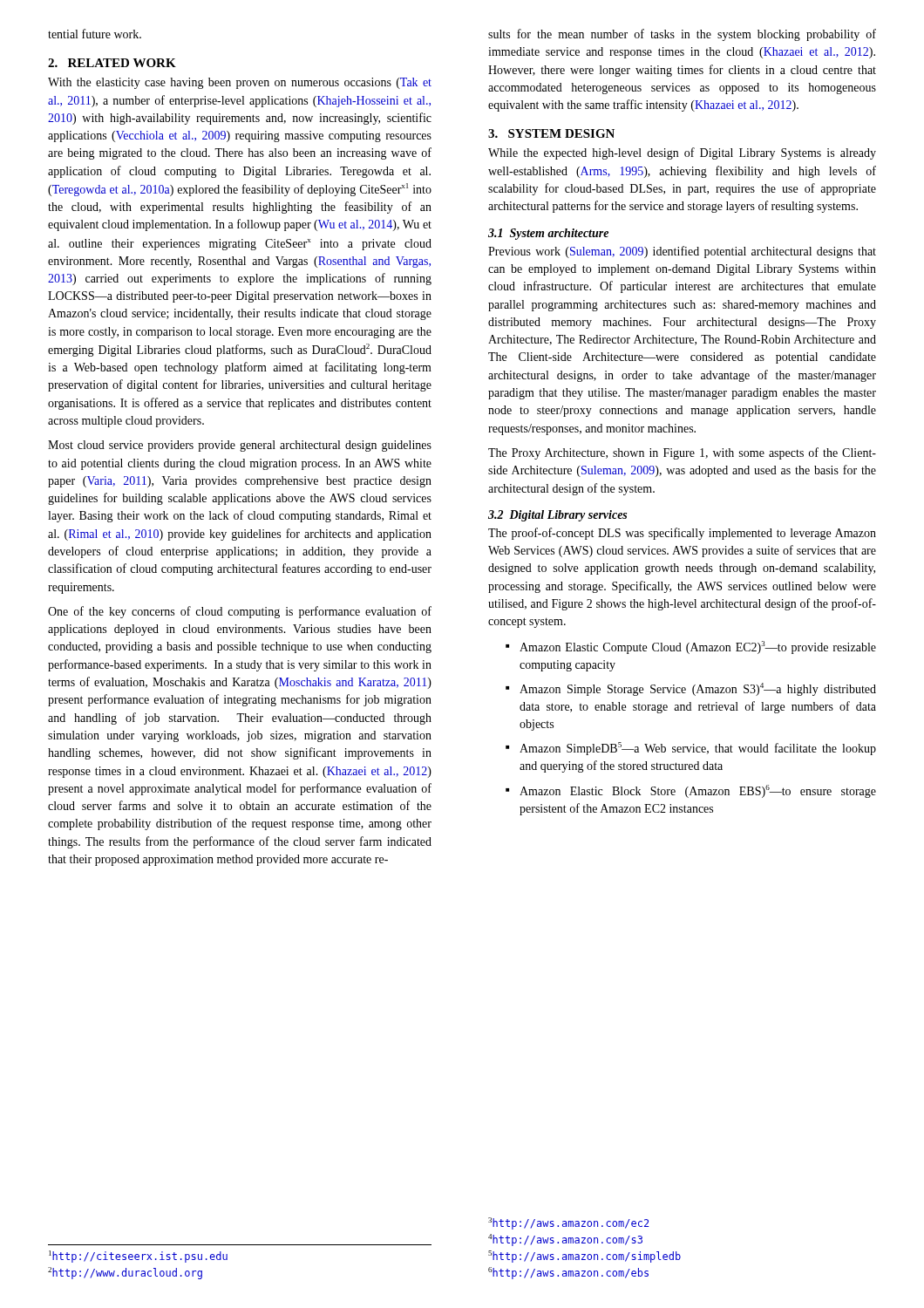This screenshot has width=924, height=1308.
Task: Find the region starting "Most cloud service providers provide general architectural design"
Action: tap(240, 517)
